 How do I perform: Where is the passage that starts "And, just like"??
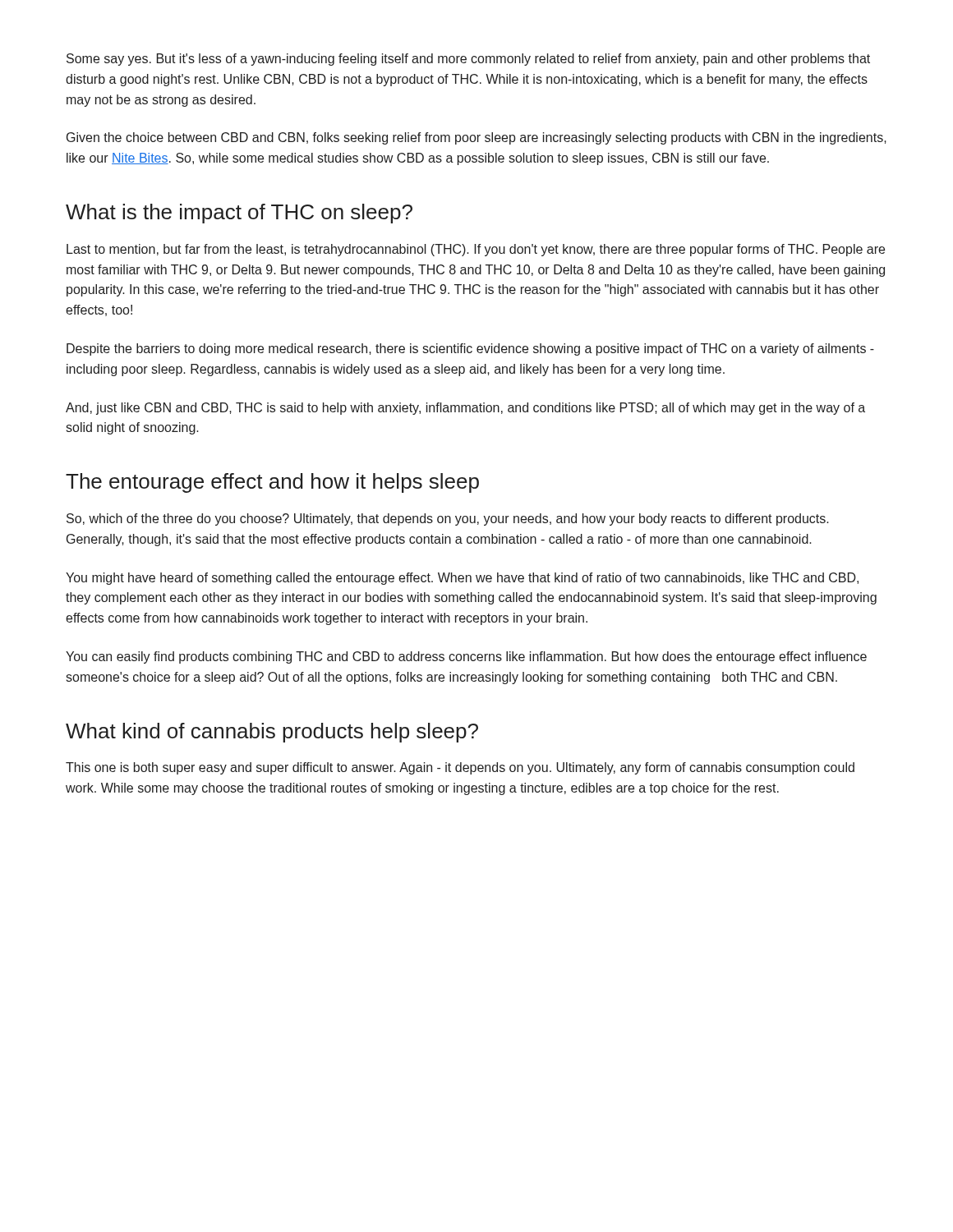pyautogui.click(x=465, y=418)
